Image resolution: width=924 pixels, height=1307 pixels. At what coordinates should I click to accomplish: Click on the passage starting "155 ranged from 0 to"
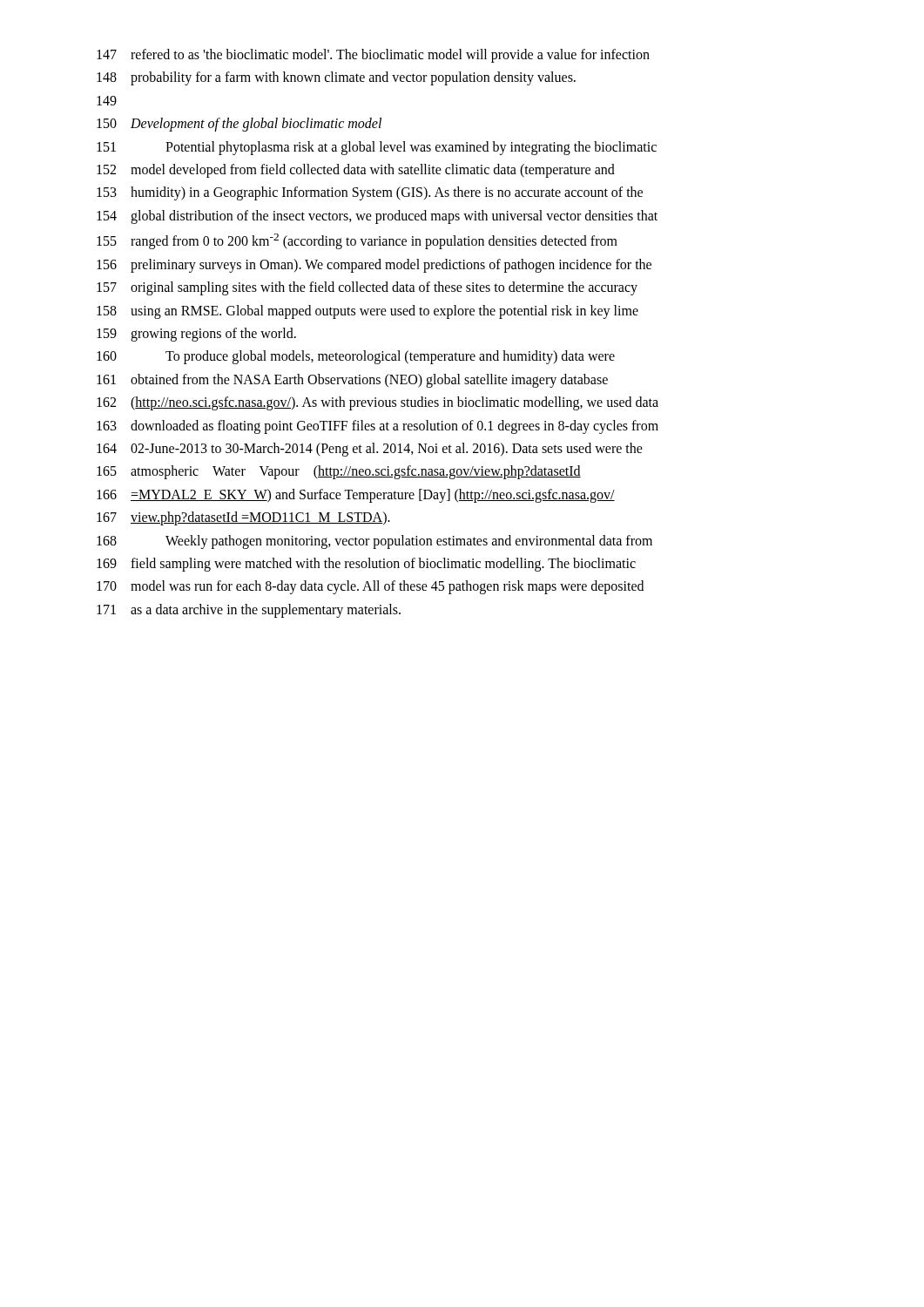479,240
